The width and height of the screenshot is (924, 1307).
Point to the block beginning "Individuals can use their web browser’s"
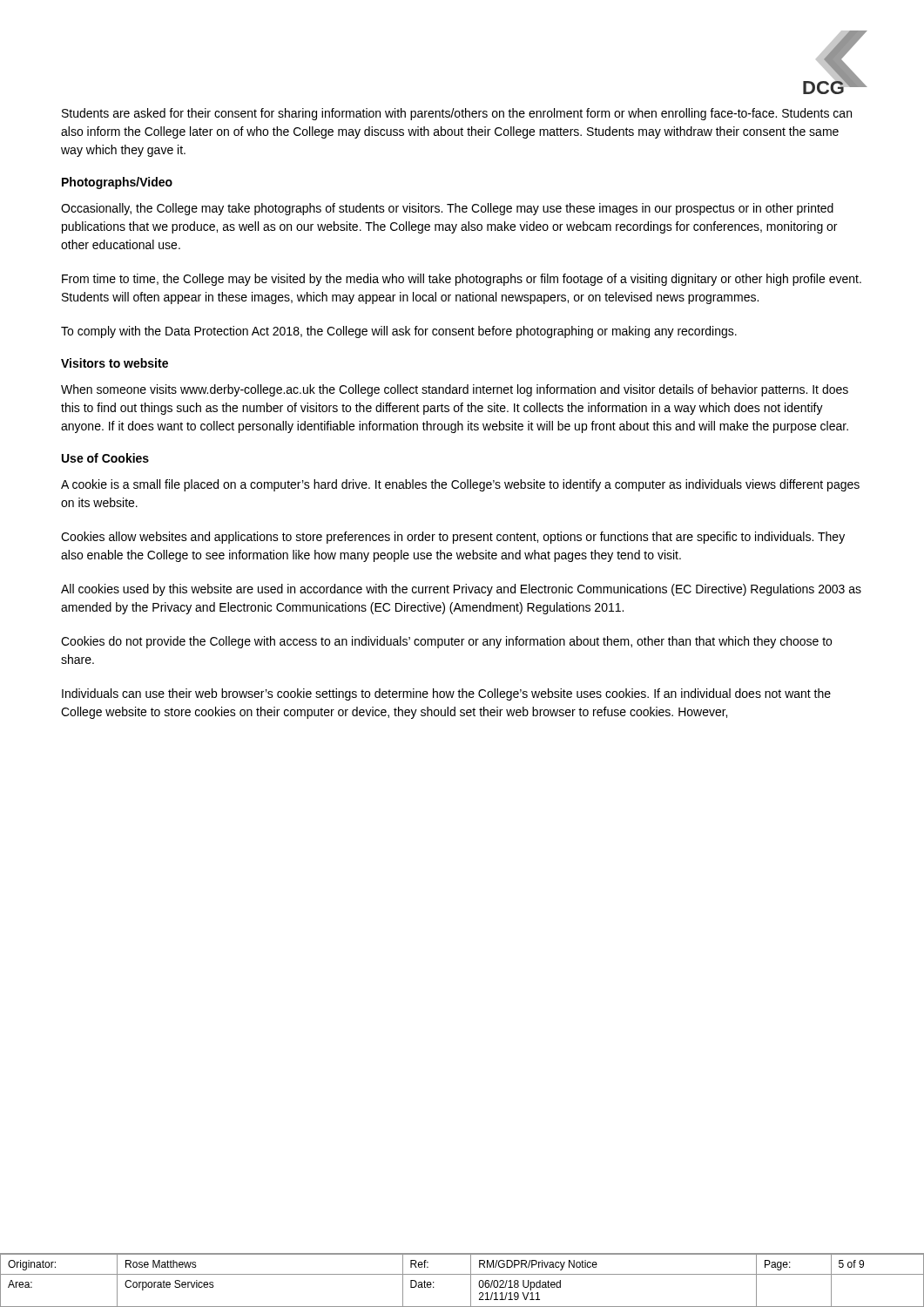[x=446, y=703]
